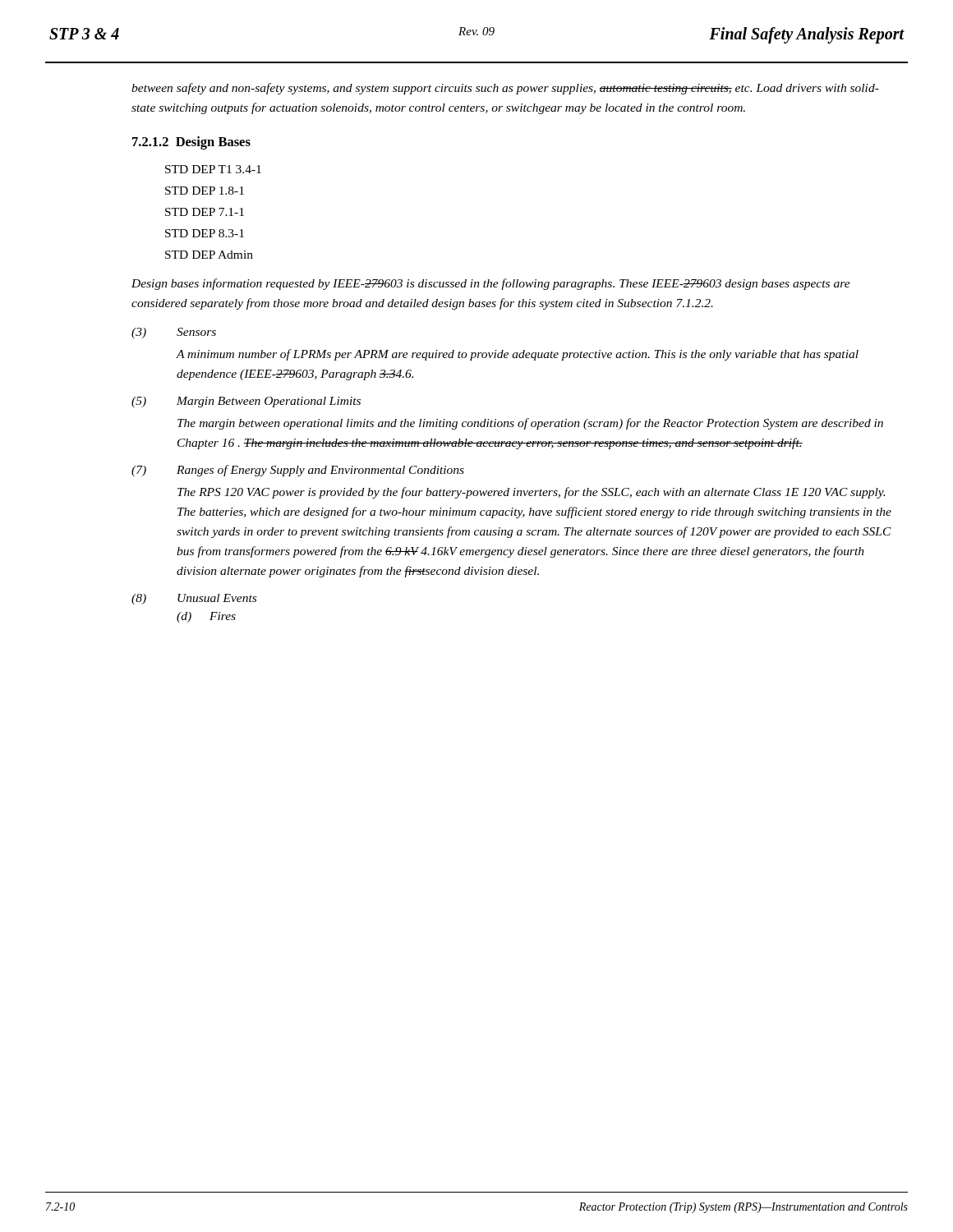Locate the text "STD DEP 7.1-1"

[x=205, y=212]
